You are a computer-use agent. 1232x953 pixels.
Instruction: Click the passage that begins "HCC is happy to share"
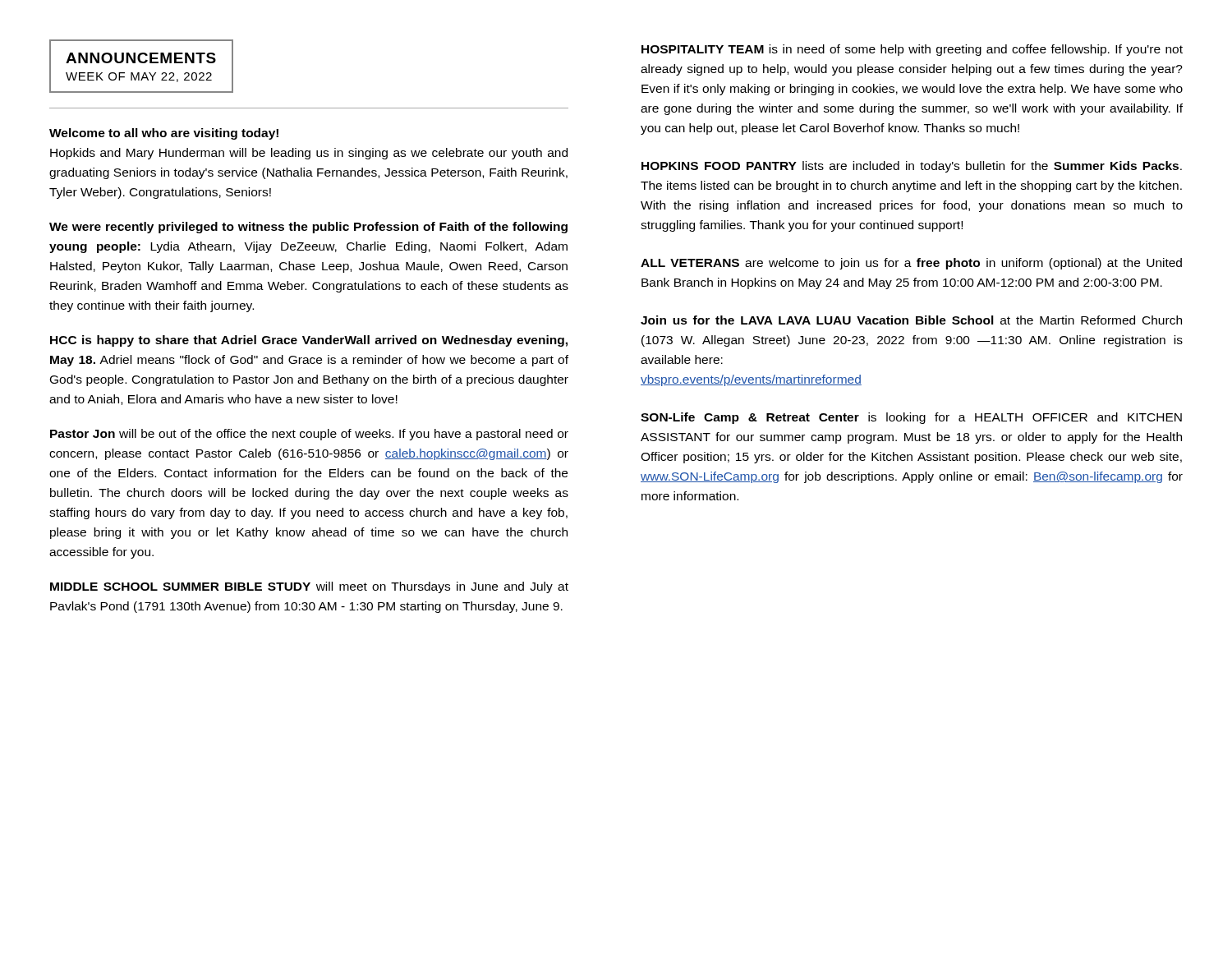tap(309, 370)
